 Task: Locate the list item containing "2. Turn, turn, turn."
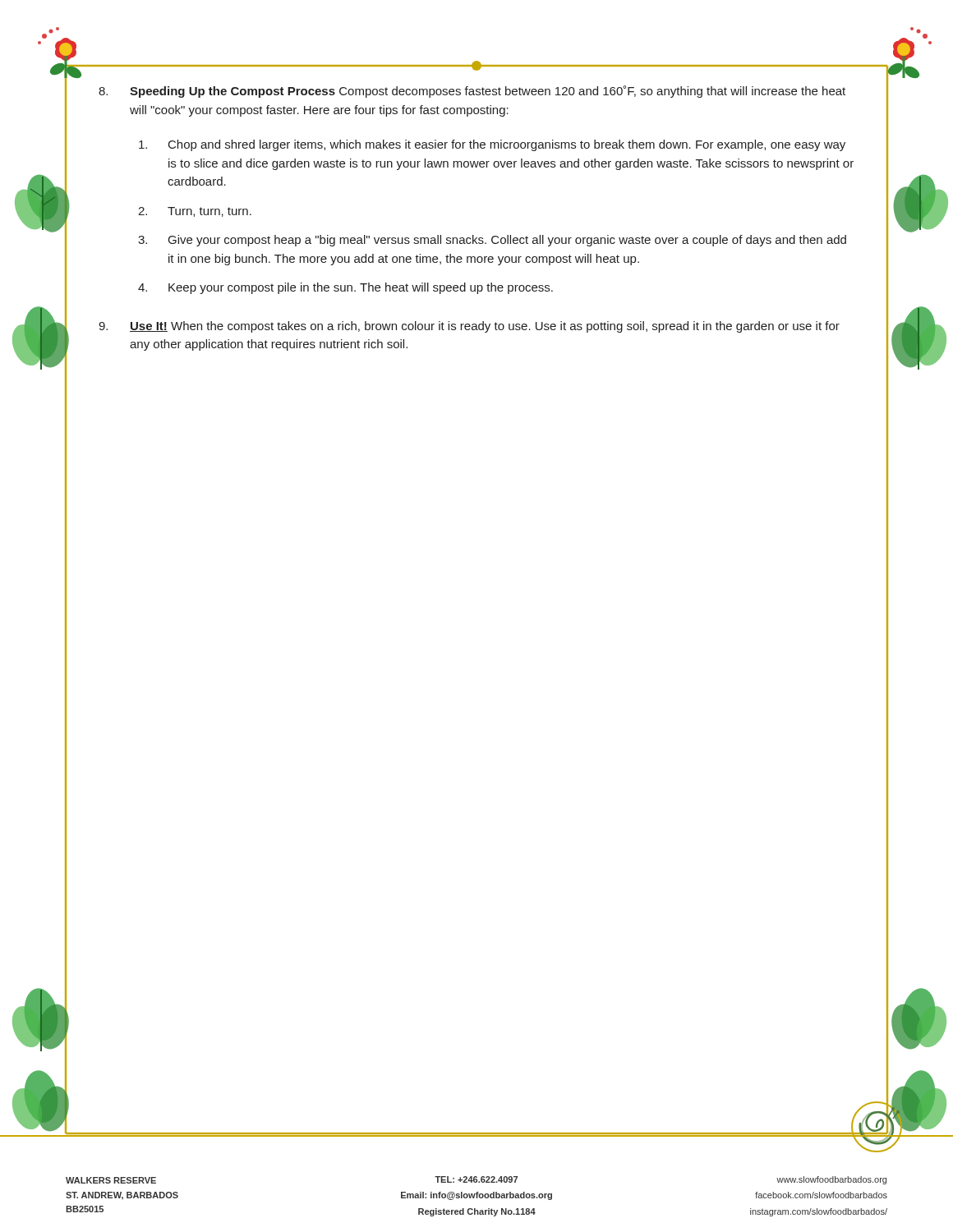(x=195, y=212)
